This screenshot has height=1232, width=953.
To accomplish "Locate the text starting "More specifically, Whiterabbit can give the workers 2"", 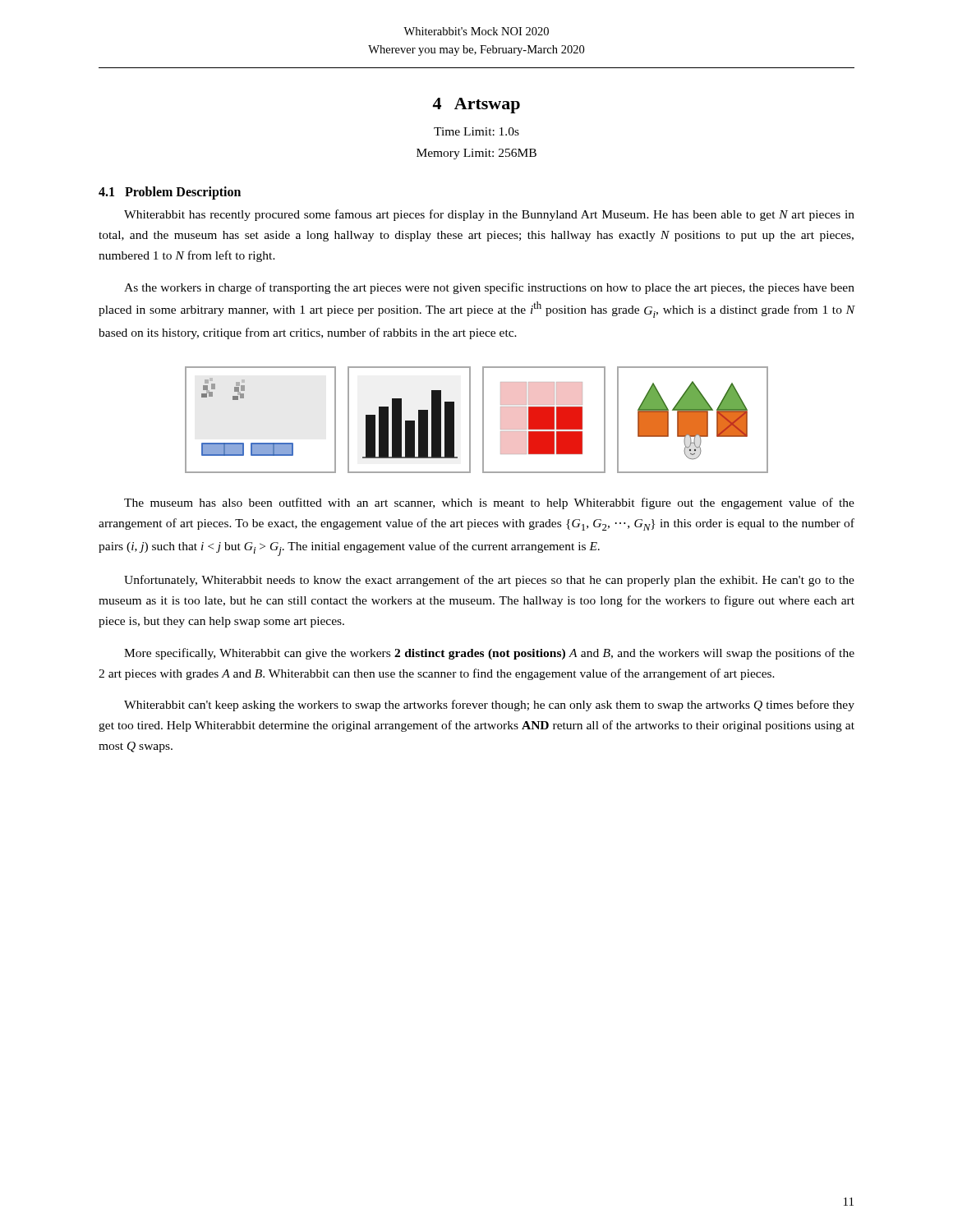I will [x=476, y=663].
